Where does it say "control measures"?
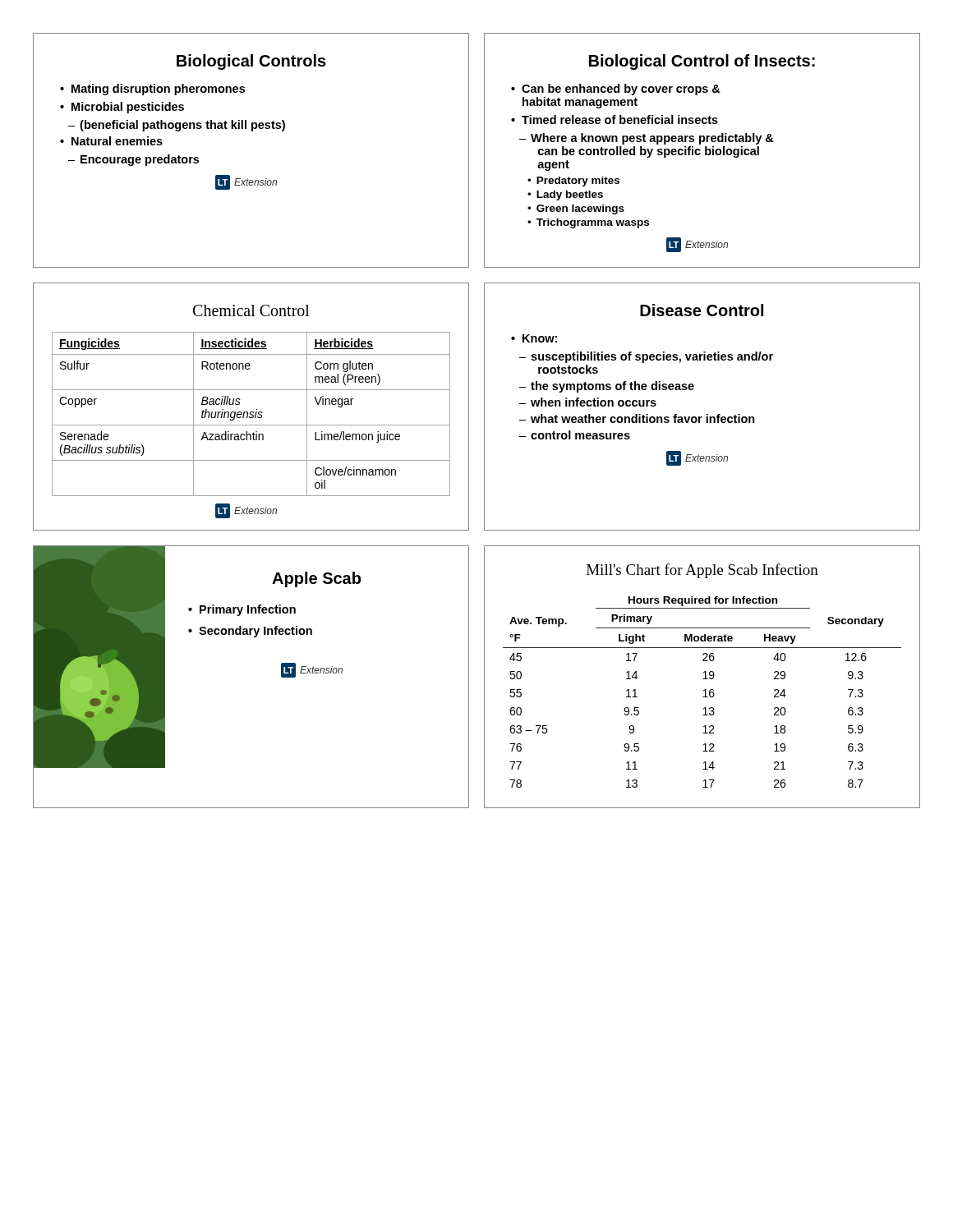Viewport: 953px width, 1232px height. pyautogui.click(x=580, y=435)
